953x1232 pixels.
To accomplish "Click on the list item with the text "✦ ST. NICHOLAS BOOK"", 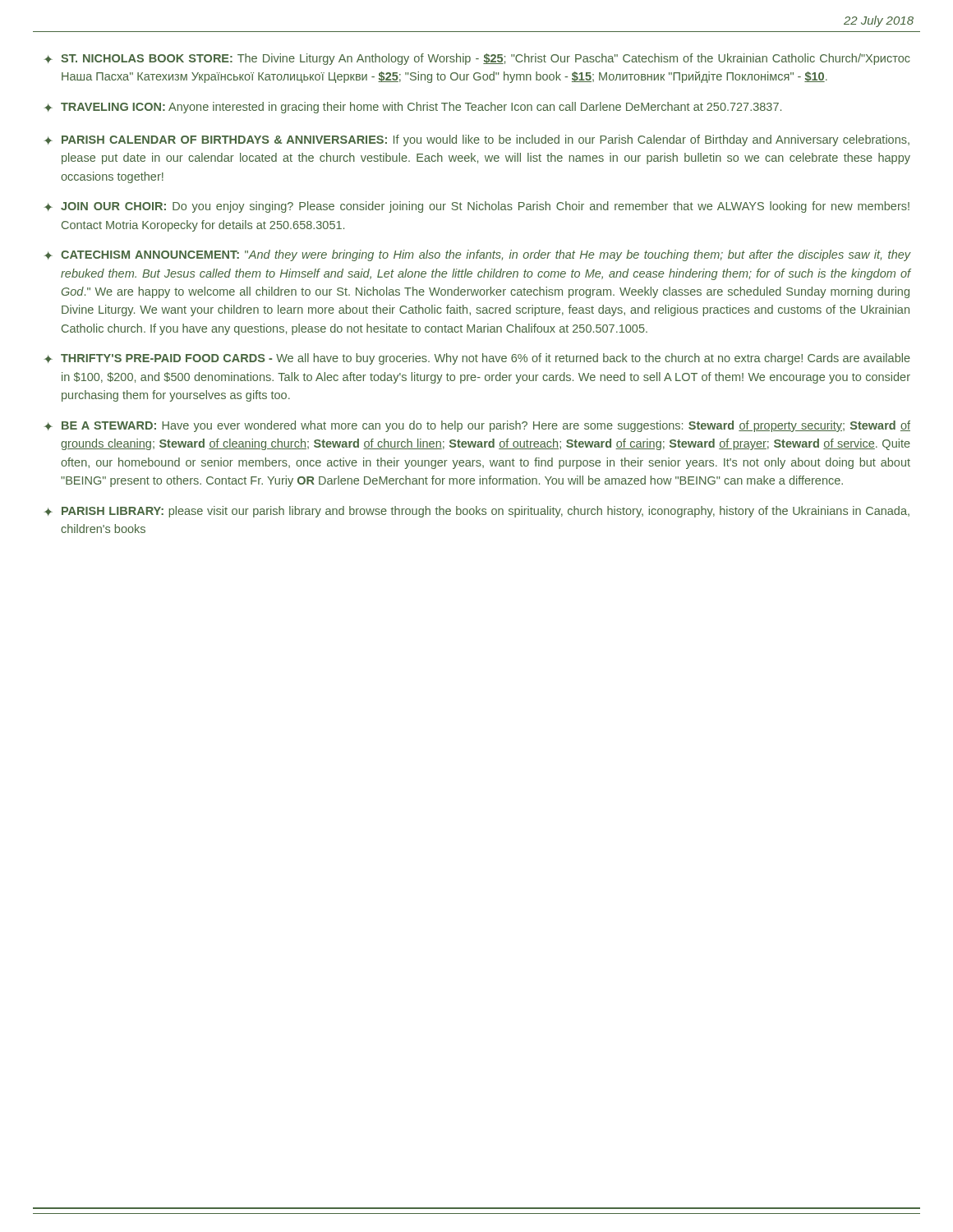I will click(x=476, y=68).
